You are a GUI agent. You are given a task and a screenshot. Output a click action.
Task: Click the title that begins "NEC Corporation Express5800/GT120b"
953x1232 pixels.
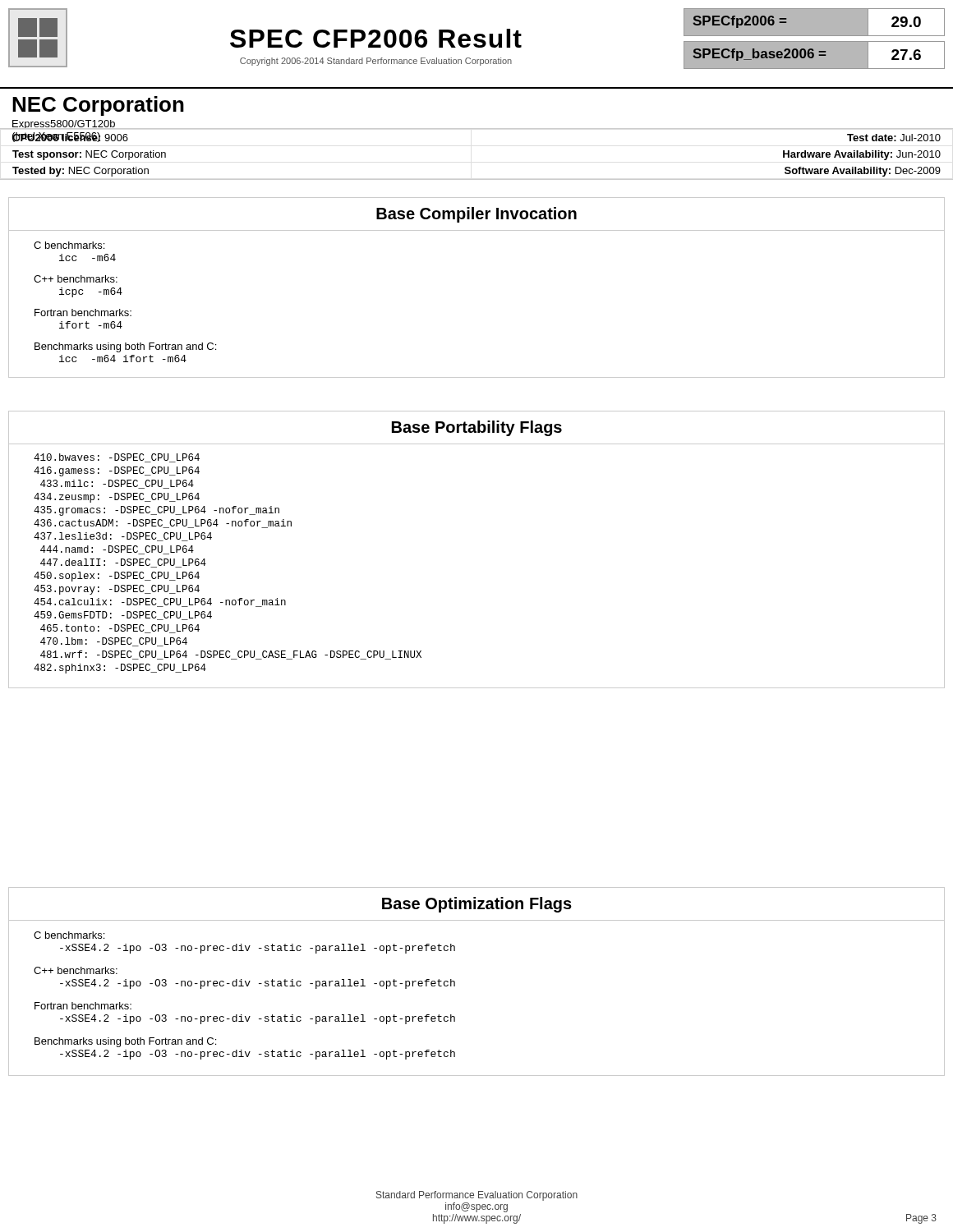coord(98,117)
